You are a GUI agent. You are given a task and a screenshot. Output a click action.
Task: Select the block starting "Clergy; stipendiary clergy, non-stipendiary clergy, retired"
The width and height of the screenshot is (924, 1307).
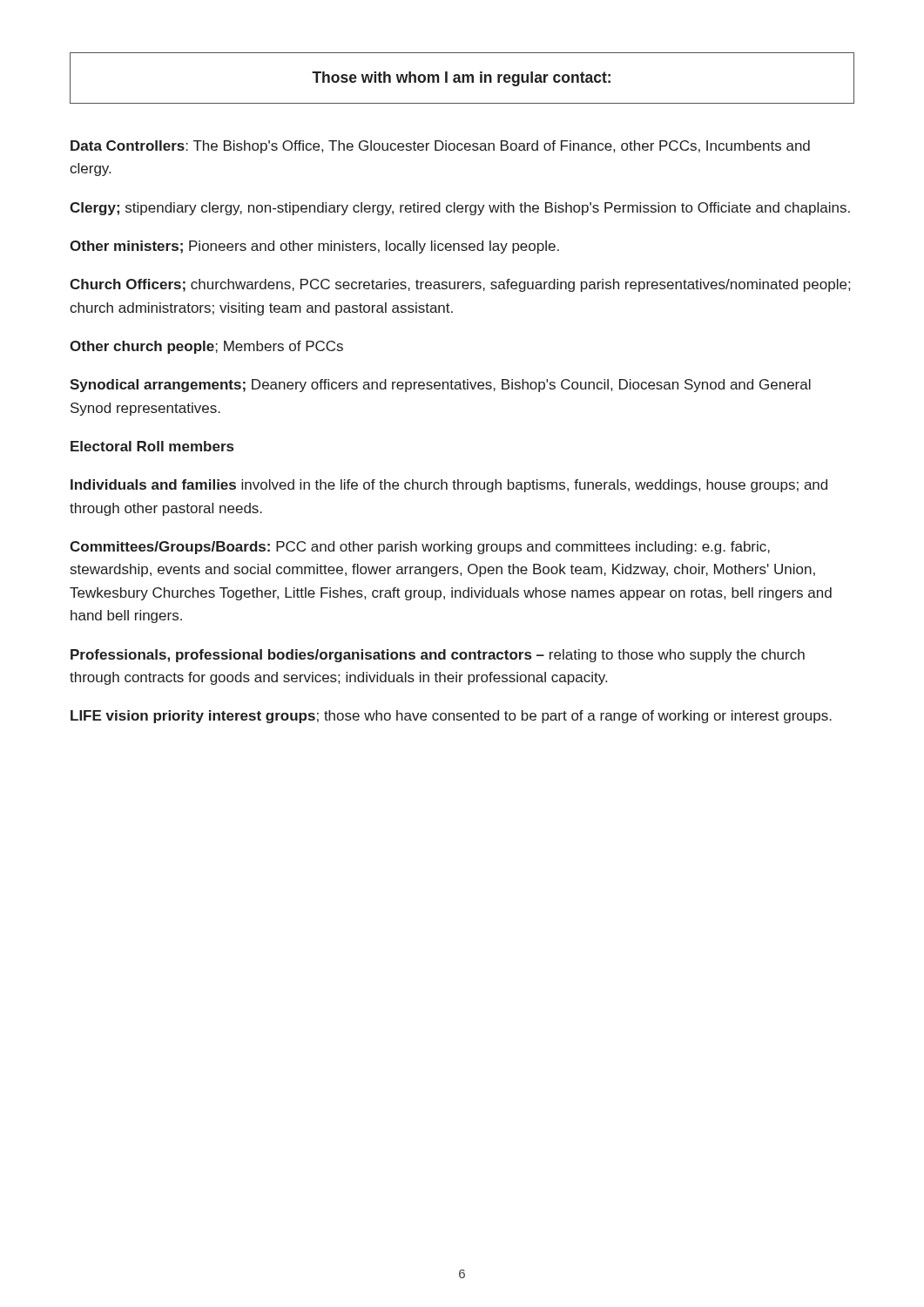pos(460,208)
